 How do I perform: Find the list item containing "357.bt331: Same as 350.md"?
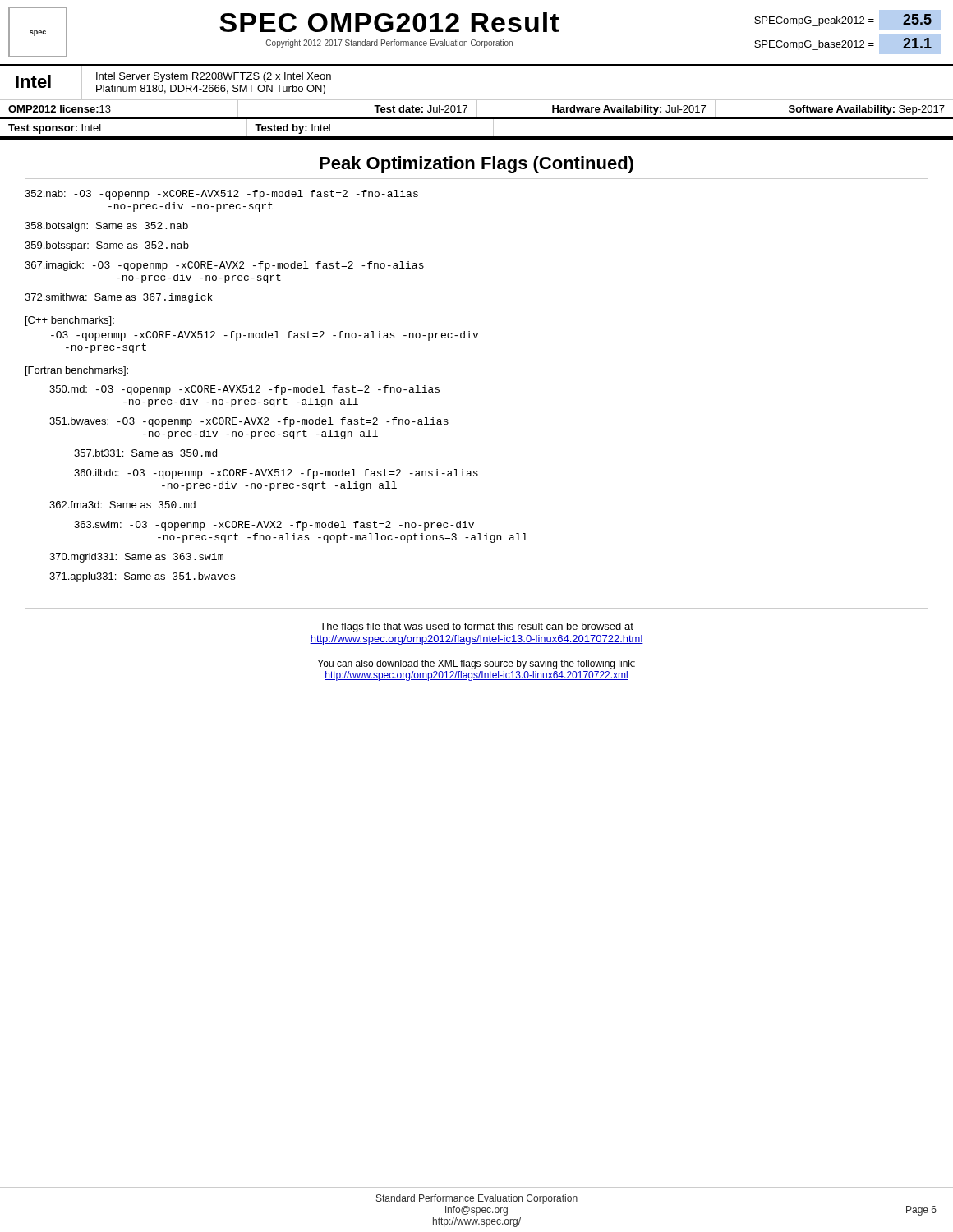coord(146,453)
